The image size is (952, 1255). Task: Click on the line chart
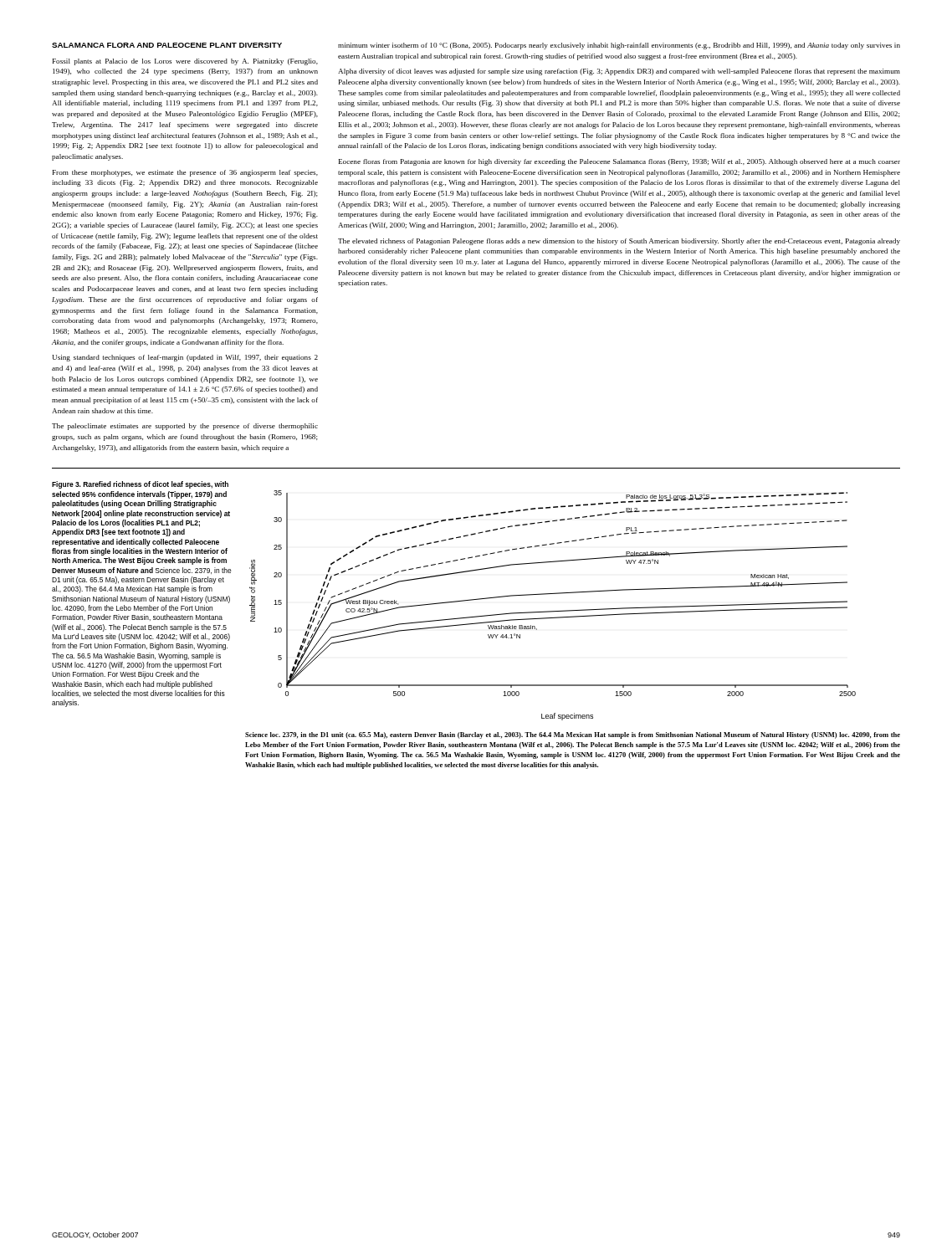(573, 604)
